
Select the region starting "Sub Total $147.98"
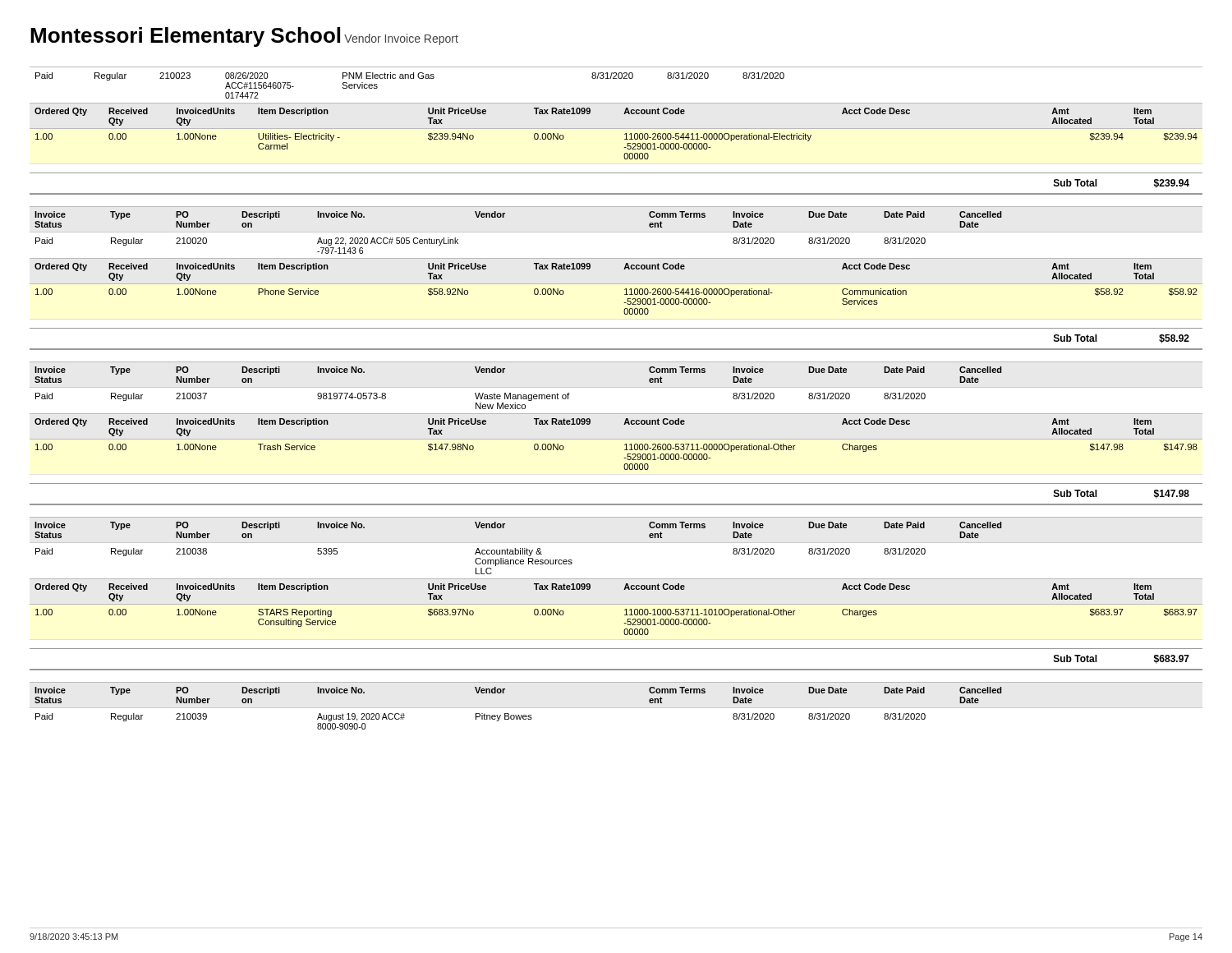point(1121,494)
